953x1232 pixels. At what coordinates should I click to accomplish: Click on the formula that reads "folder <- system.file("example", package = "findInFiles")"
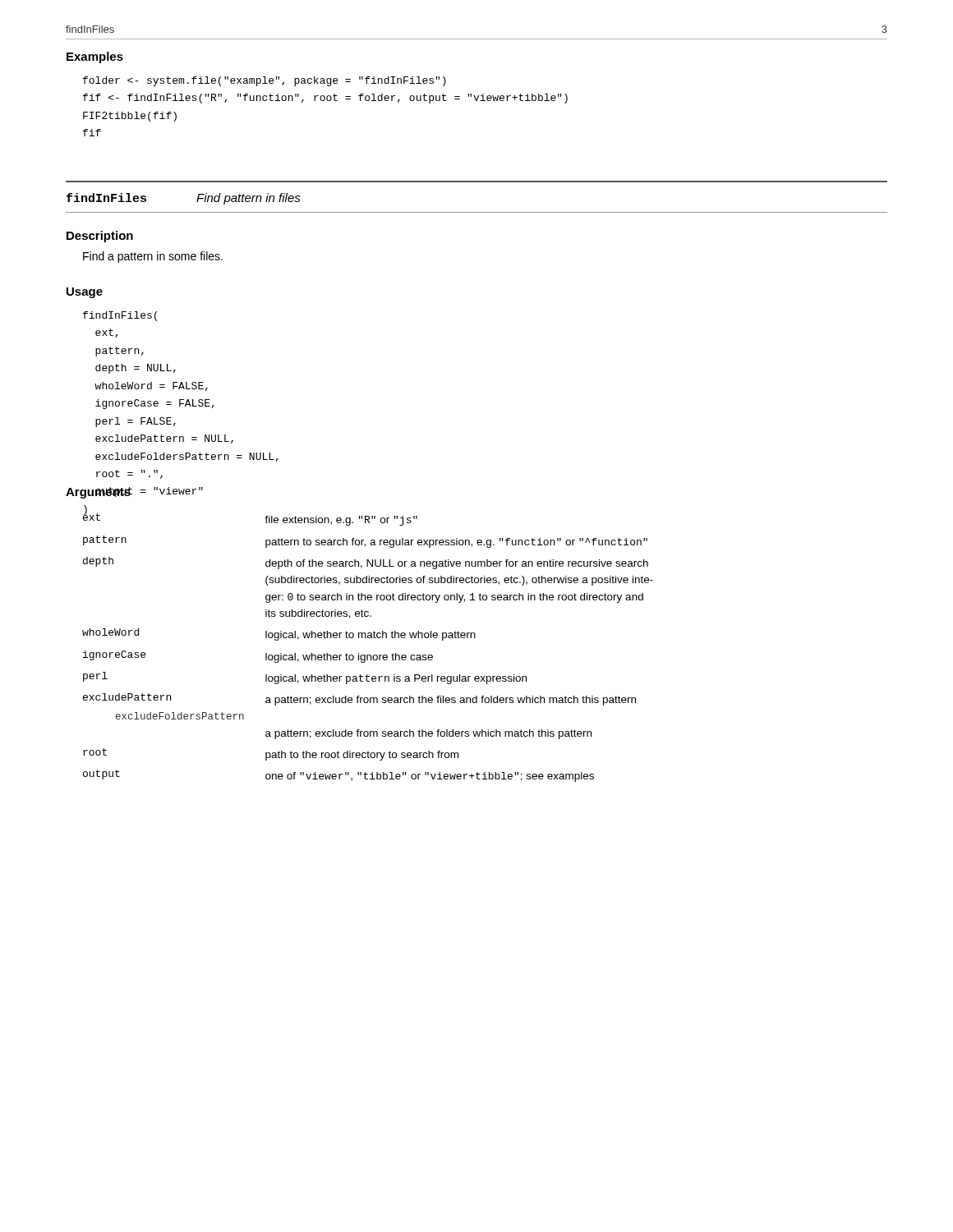coord(326,107)
